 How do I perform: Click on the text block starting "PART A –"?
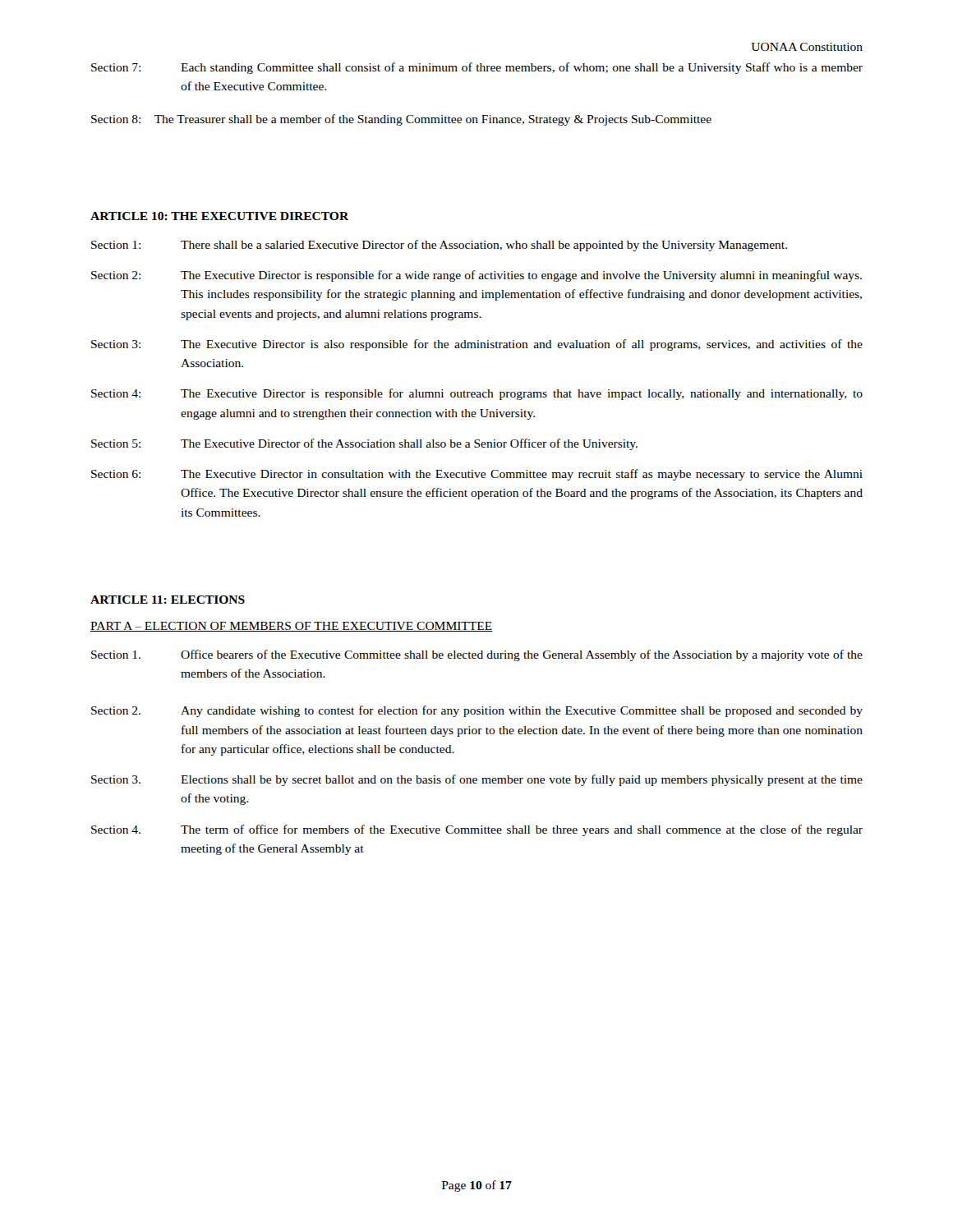pyautogui.click(x=291, y=625)
